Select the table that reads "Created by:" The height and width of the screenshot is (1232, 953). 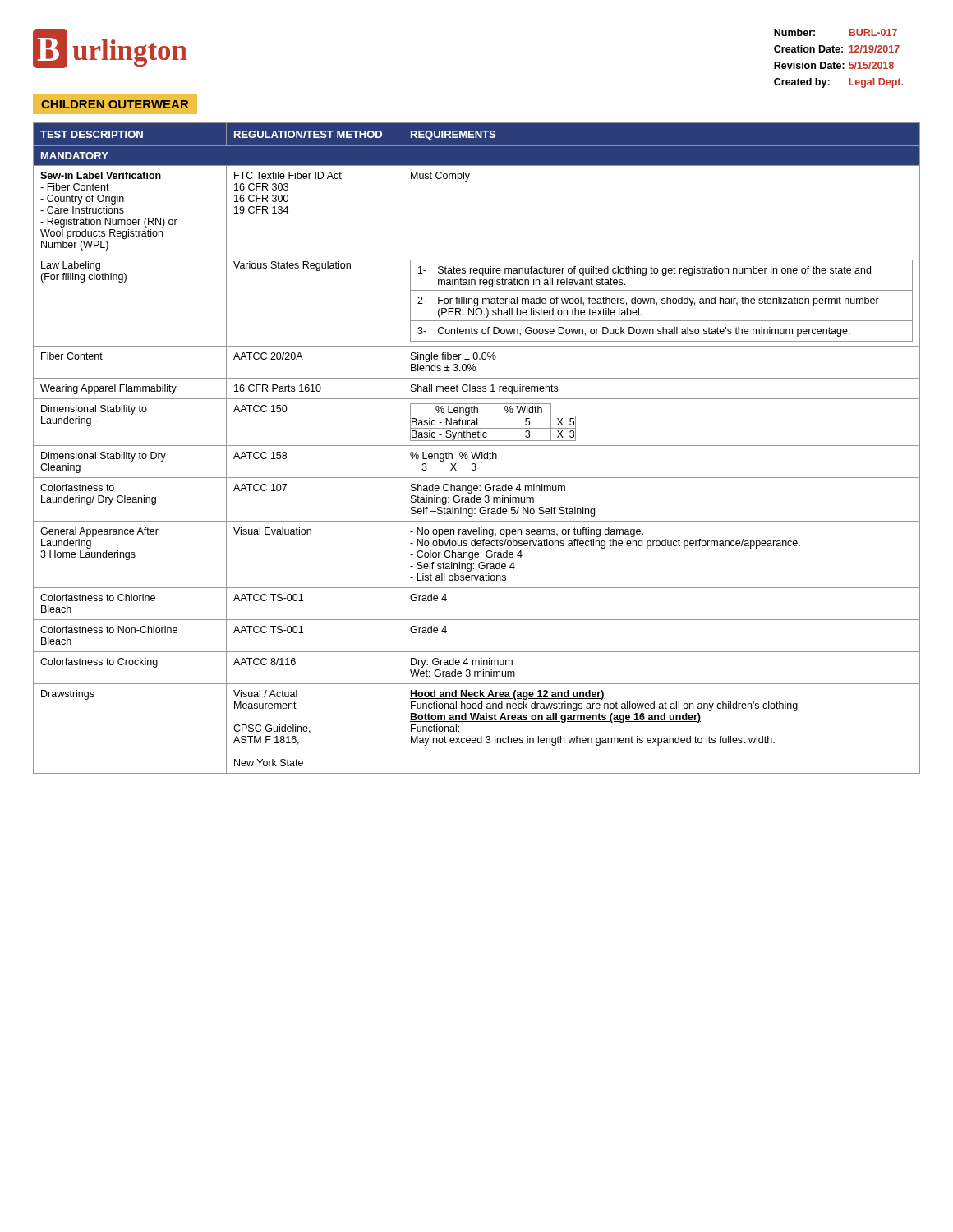847,57
